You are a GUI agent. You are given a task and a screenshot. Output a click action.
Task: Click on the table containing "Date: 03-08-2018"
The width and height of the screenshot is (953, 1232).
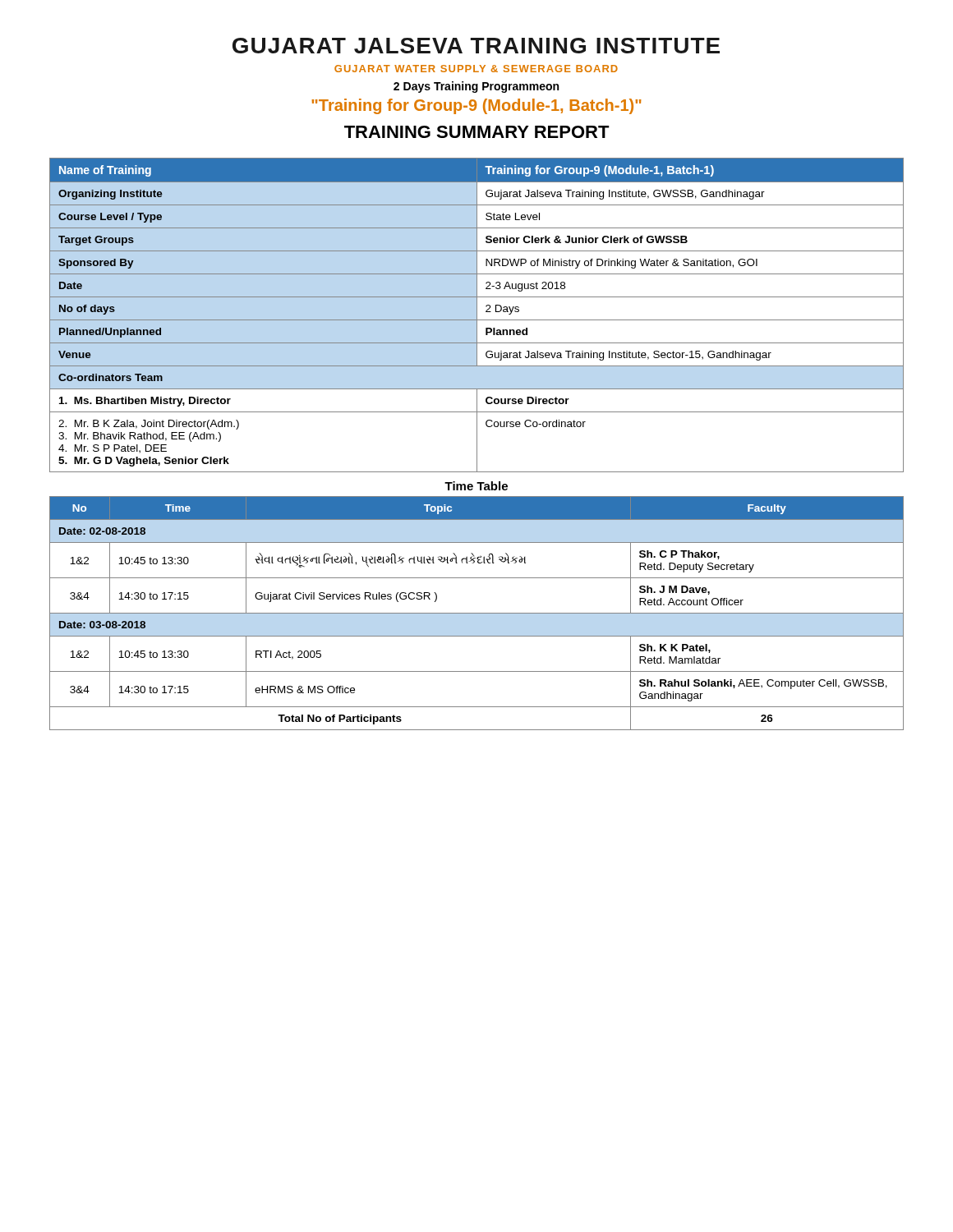click(476, 613)
